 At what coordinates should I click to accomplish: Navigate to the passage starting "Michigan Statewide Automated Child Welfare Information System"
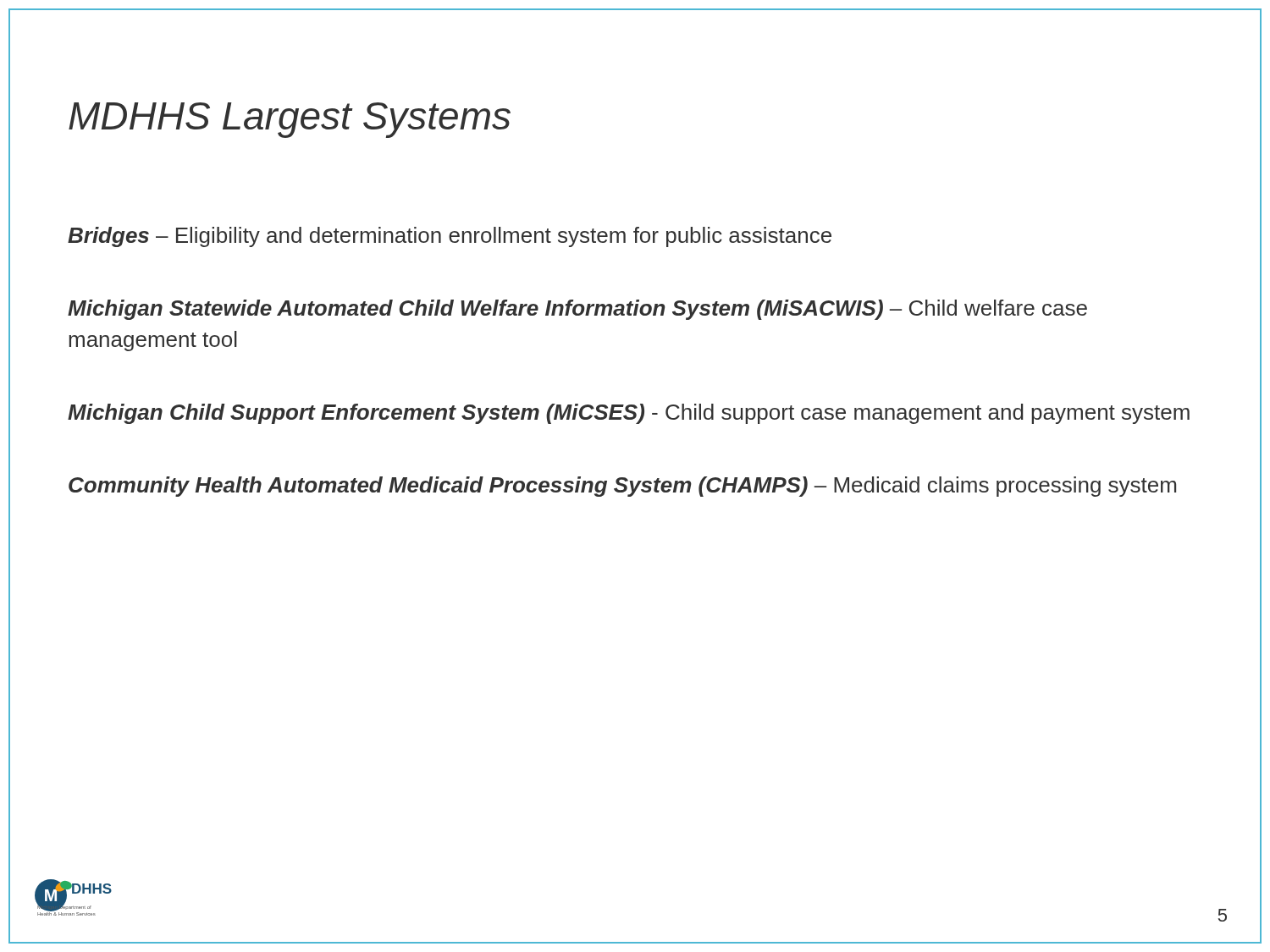578,324
